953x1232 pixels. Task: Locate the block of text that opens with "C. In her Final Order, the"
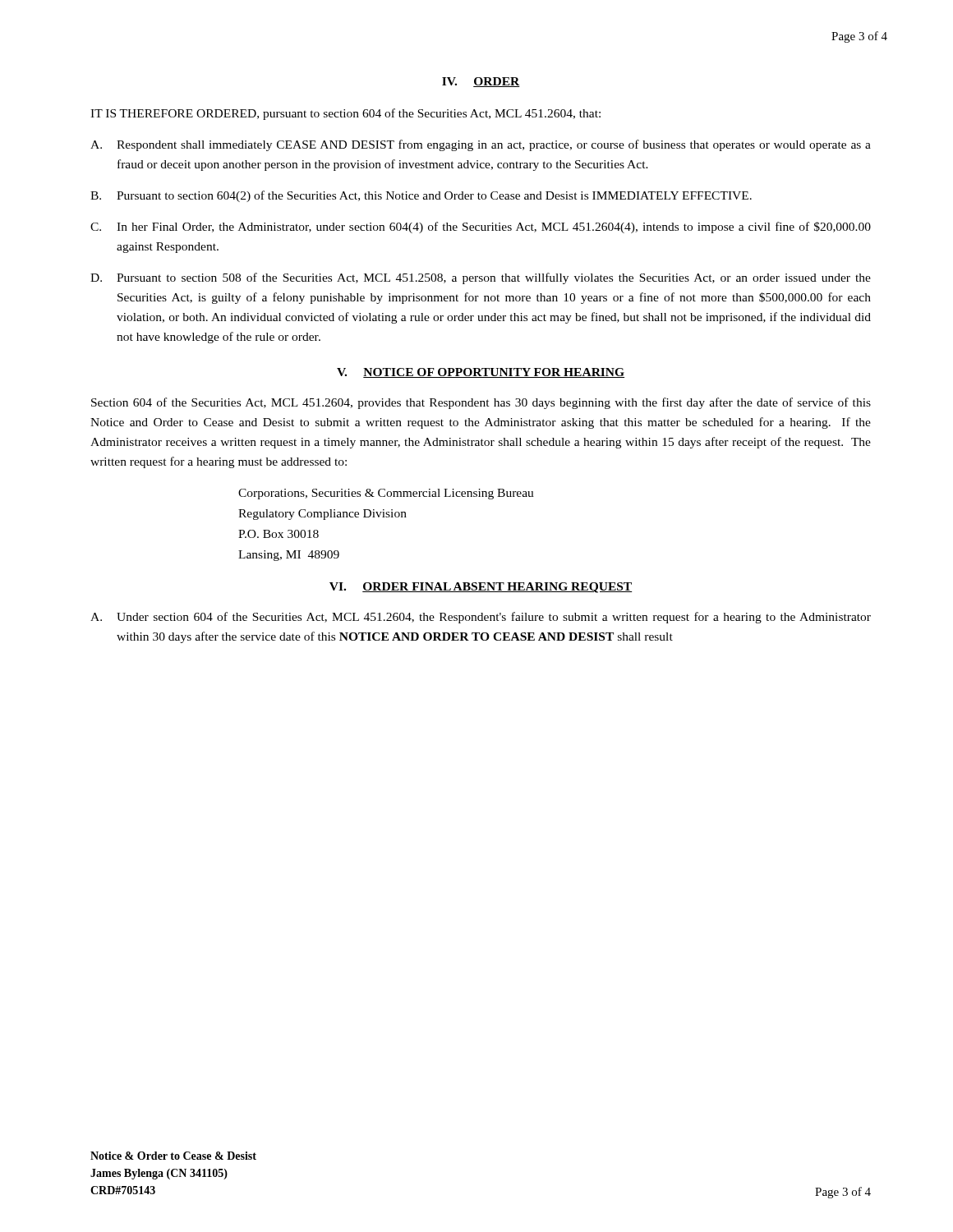pos(481,237)
